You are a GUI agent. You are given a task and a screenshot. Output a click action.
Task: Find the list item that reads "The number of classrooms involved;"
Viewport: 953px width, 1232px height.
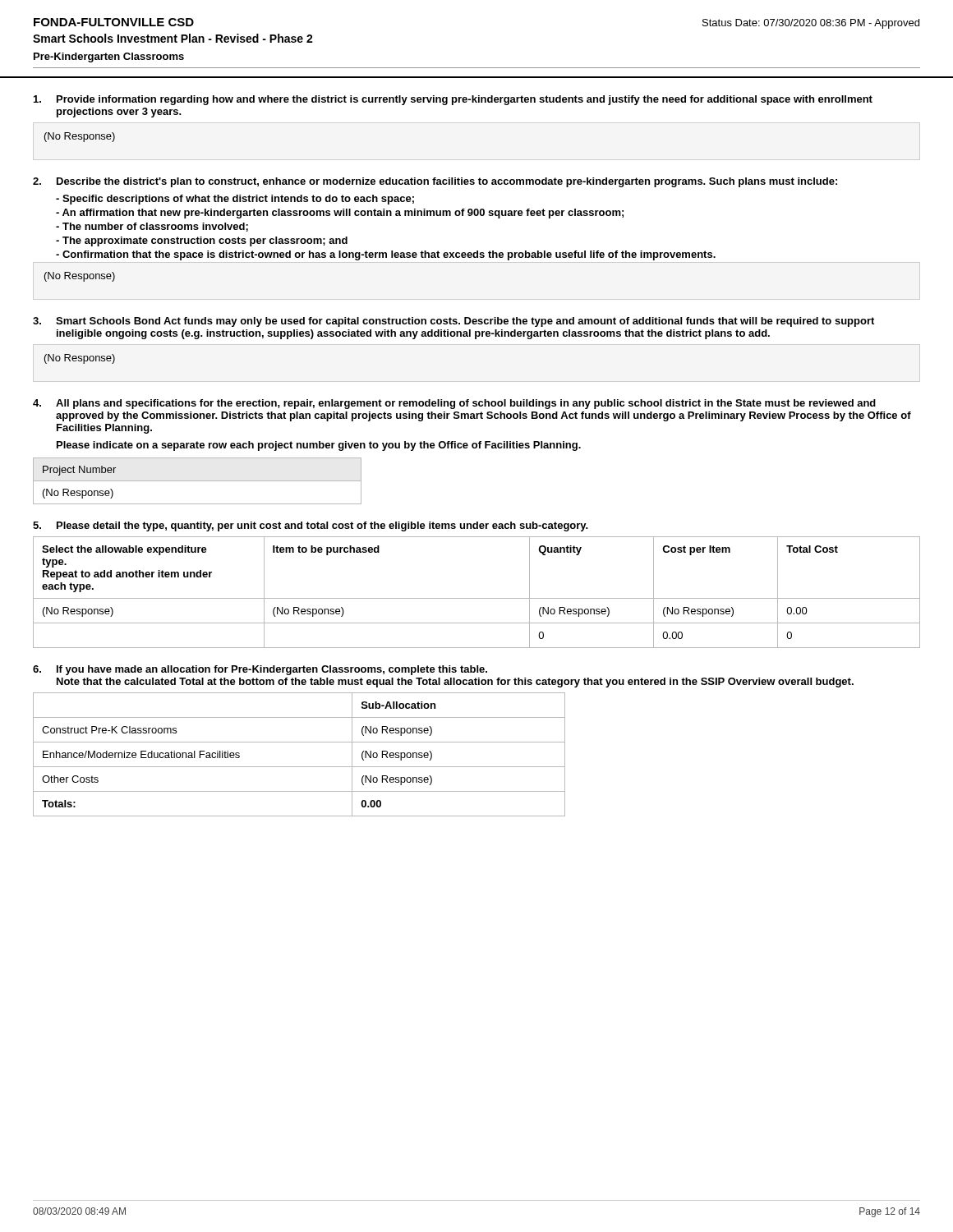152,226
